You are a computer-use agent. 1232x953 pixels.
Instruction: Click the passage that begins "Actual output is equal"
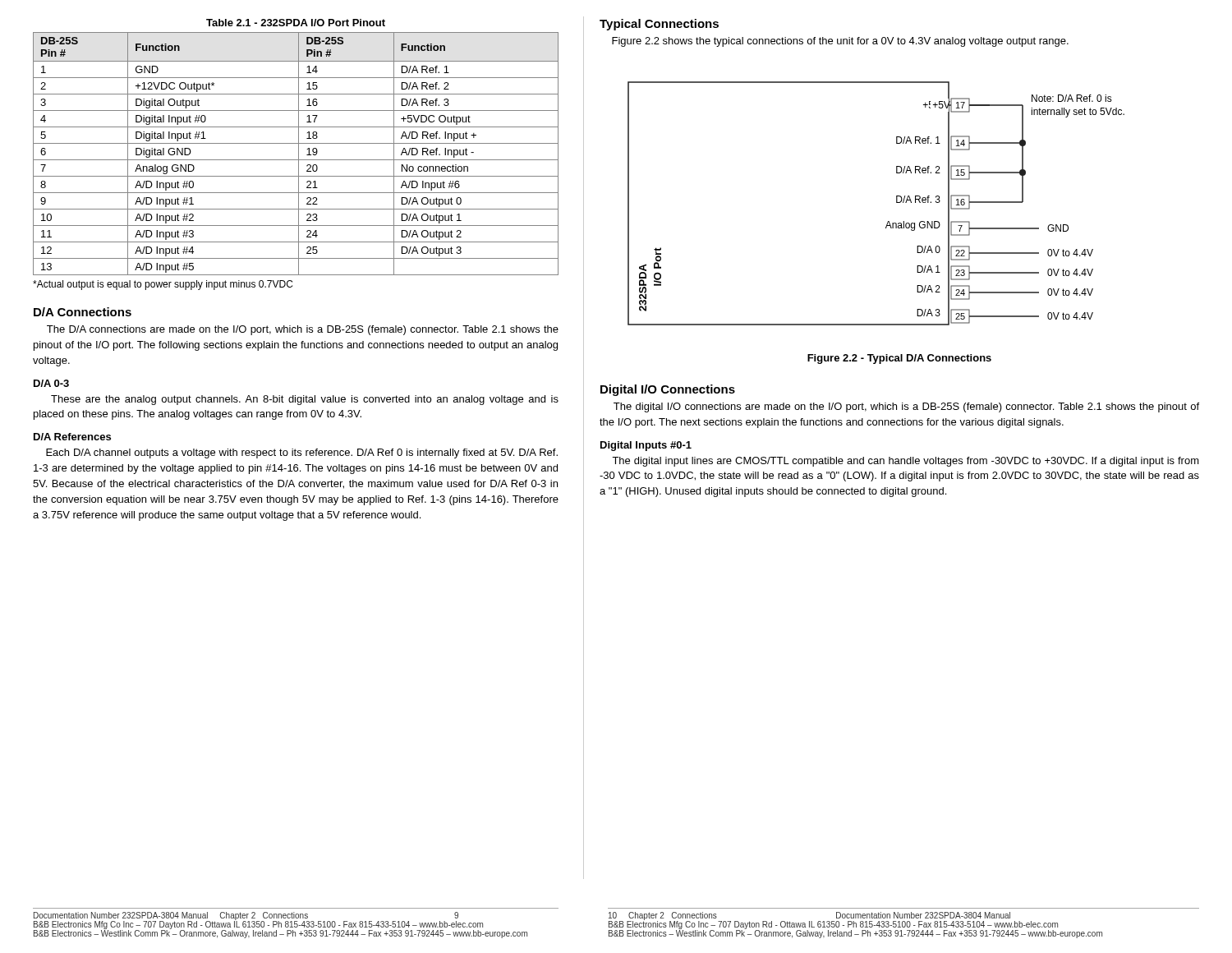pyautogui.click(x=163, y=284)
